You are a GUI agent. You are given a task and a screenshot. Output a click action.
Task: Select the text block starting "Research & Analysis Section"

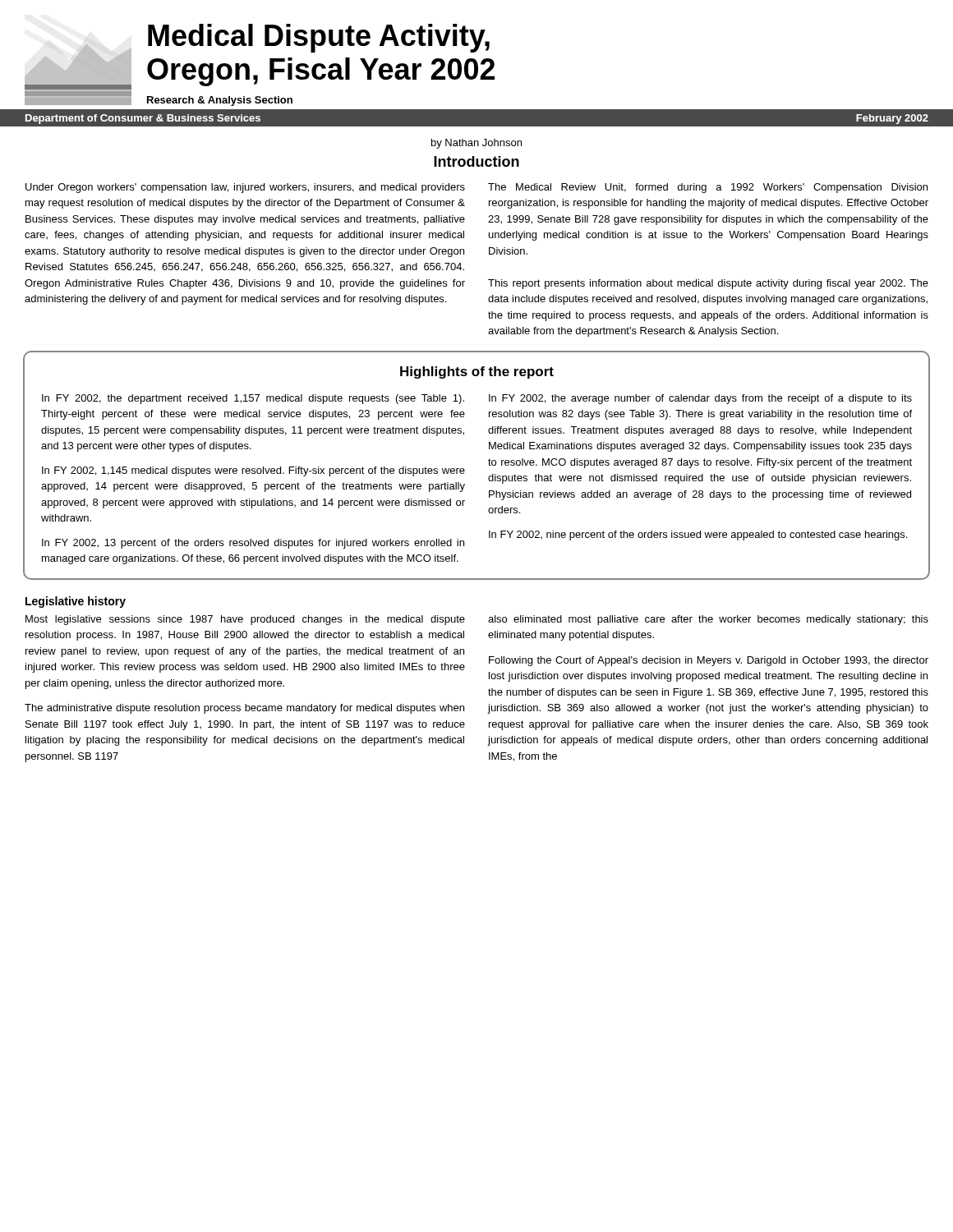[x=220, y=100]
